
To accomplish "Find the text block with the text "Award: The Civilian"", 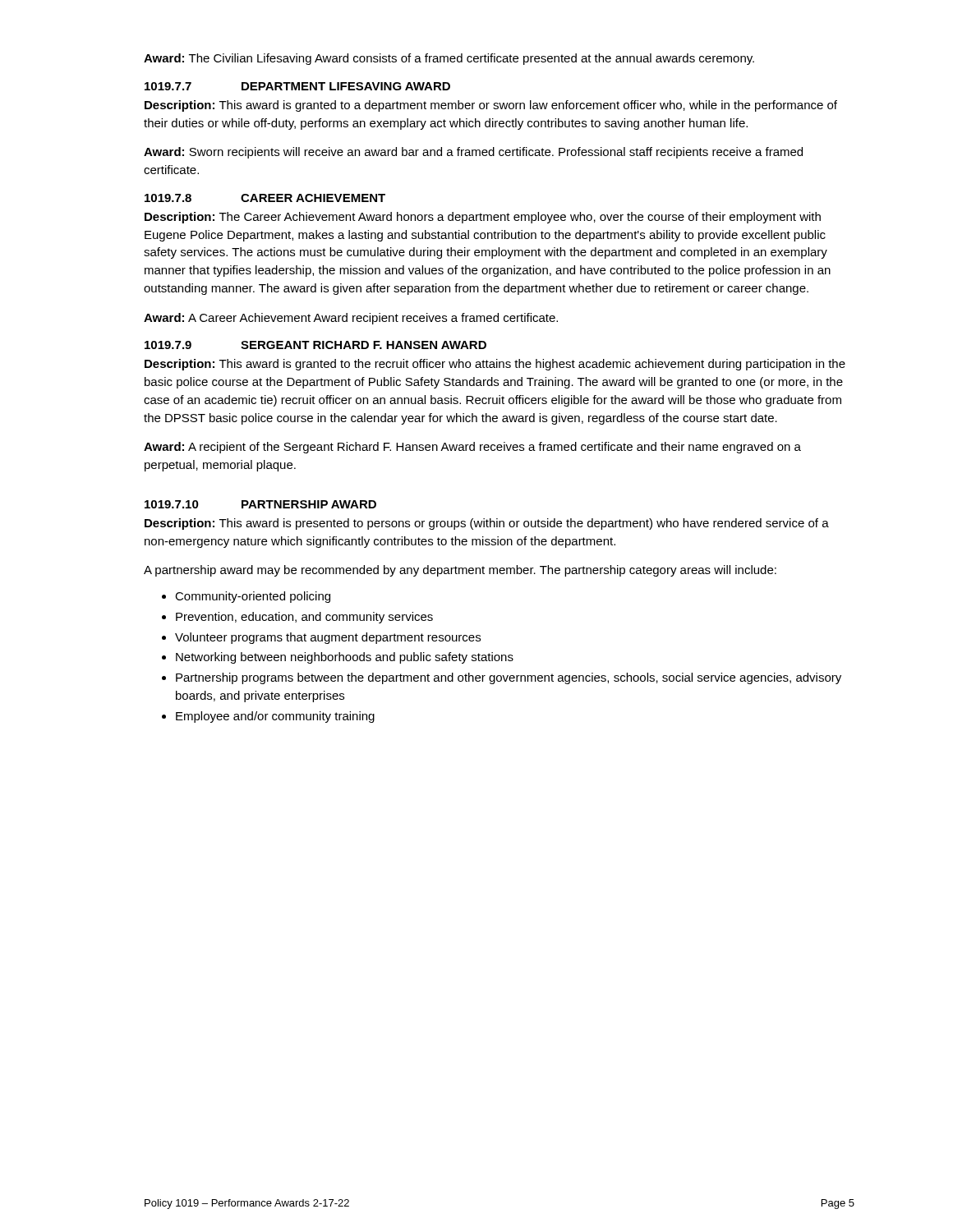I will click(499, 58).
